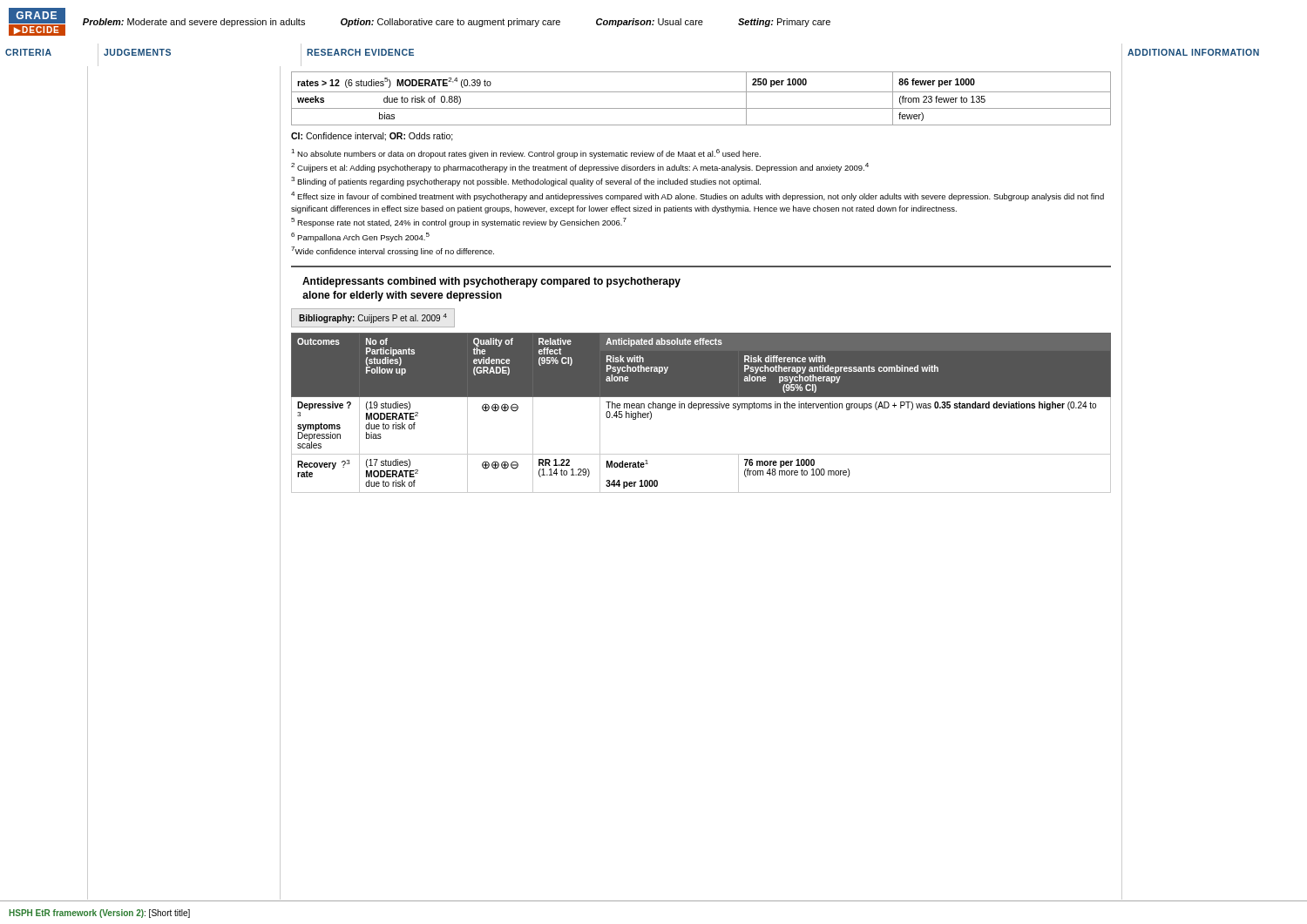The width and height of the screenshot is (1307, 924).
Task: Find the table that mentions "weeks due to risk of"
Action: click(x=701, y=98)
